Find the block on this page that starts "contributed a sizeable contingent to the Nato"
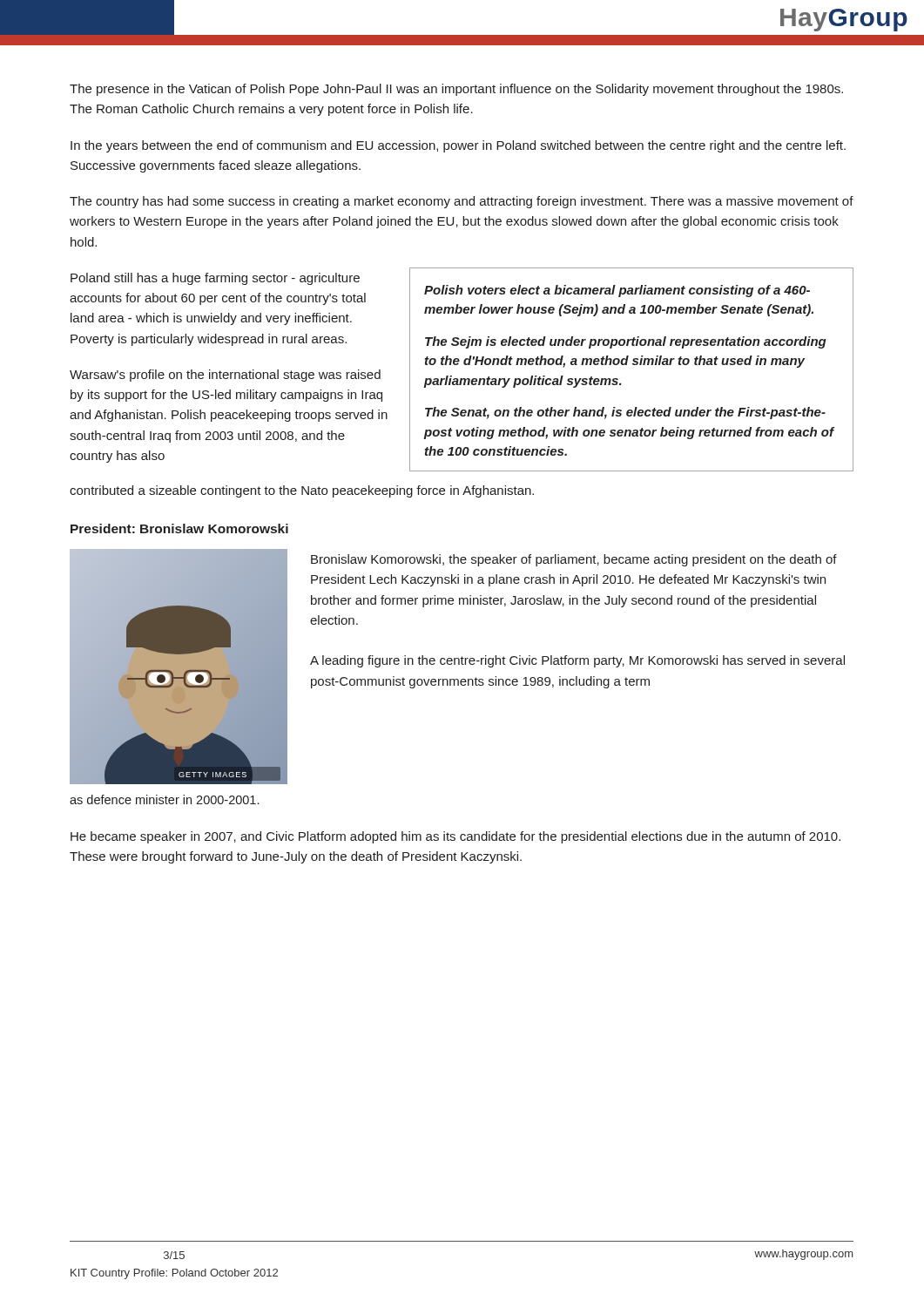924x1307 pixels. [x=302, y=490]
